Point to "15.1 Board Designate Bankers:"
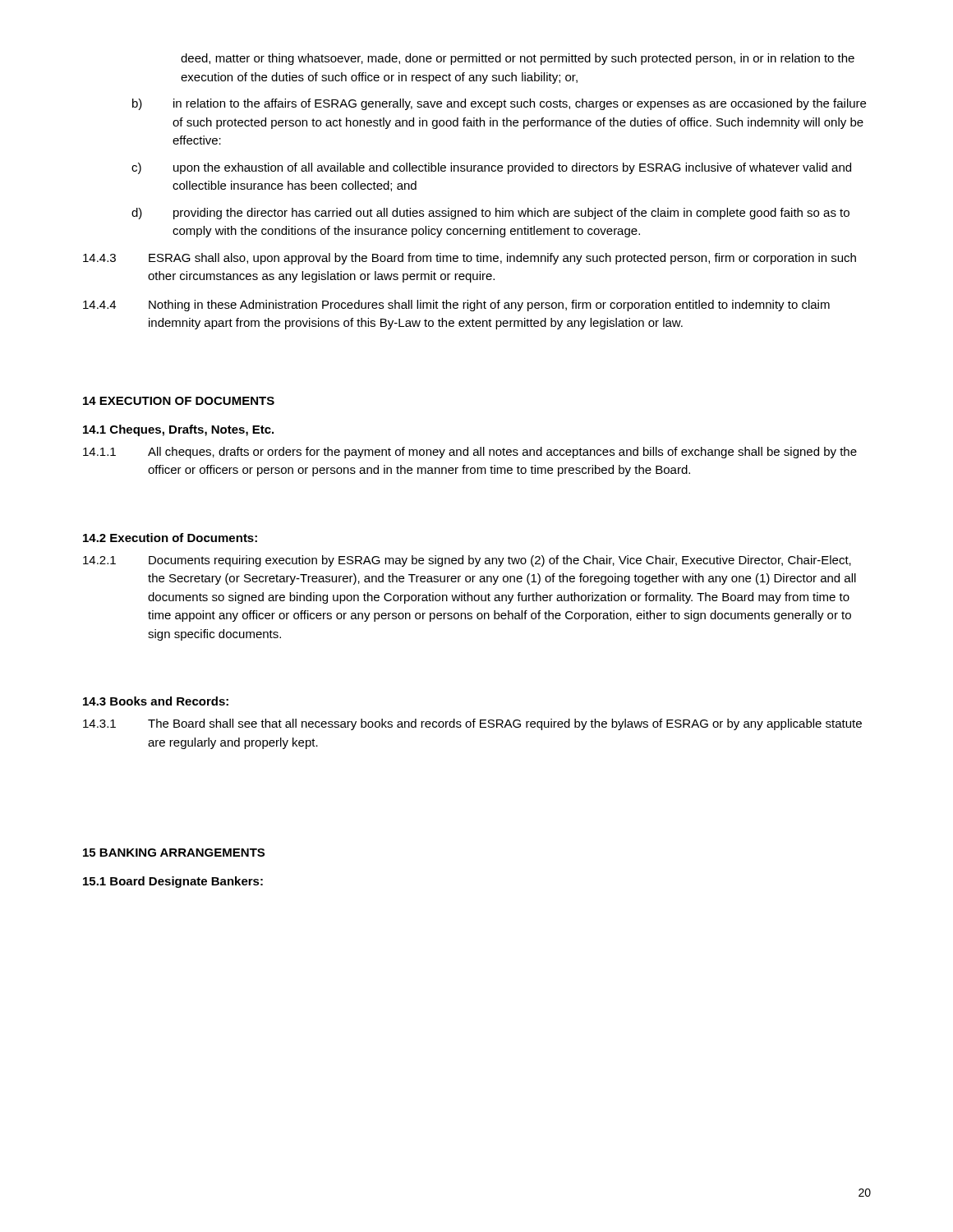The image size is (953, 1232). tap(173, 881)
